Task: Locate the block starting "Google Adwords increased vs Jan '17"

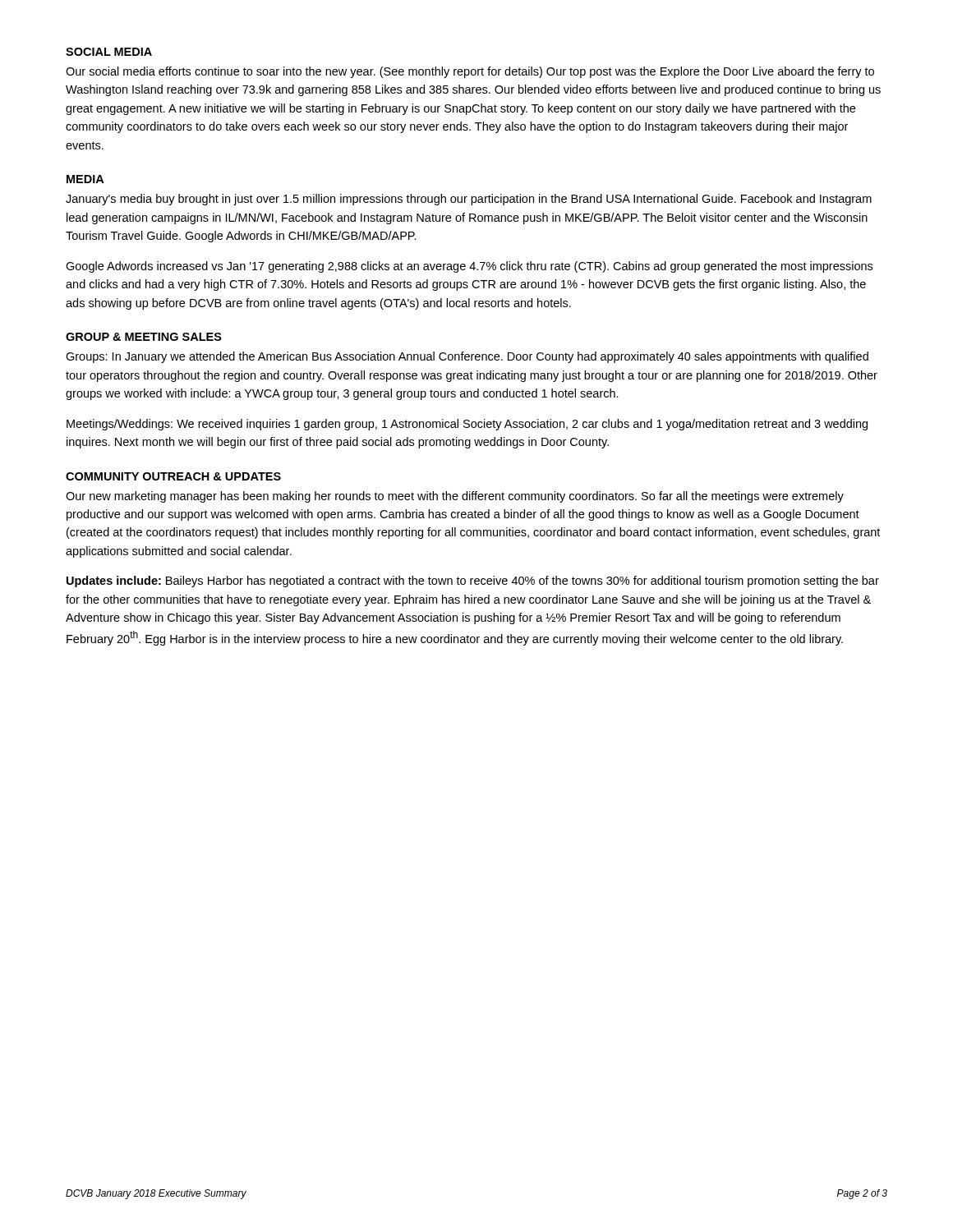Action: point(469,284)
